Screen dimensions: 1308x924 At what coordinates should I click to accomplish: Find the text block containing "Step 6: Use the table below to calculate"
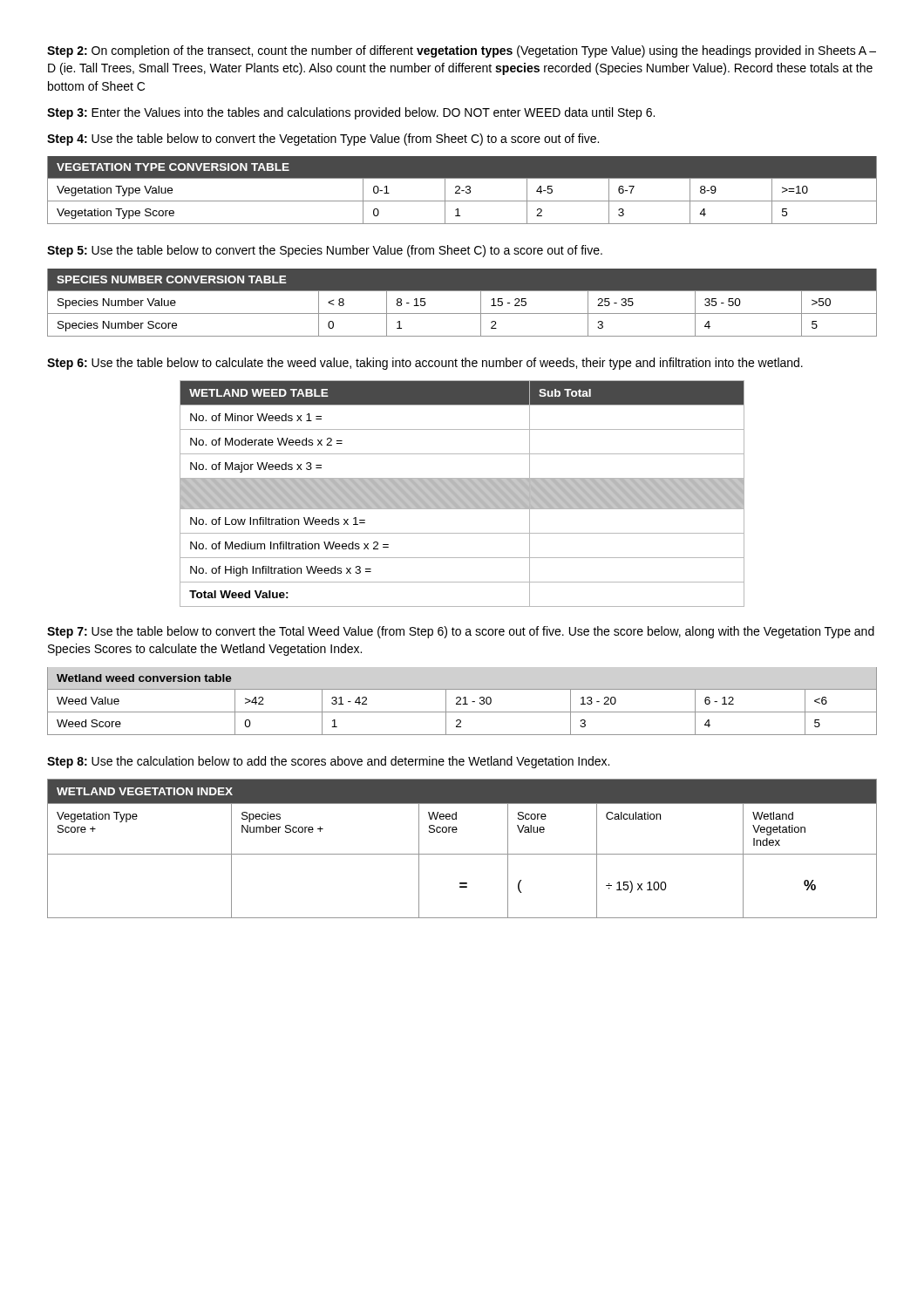(425, 363)
